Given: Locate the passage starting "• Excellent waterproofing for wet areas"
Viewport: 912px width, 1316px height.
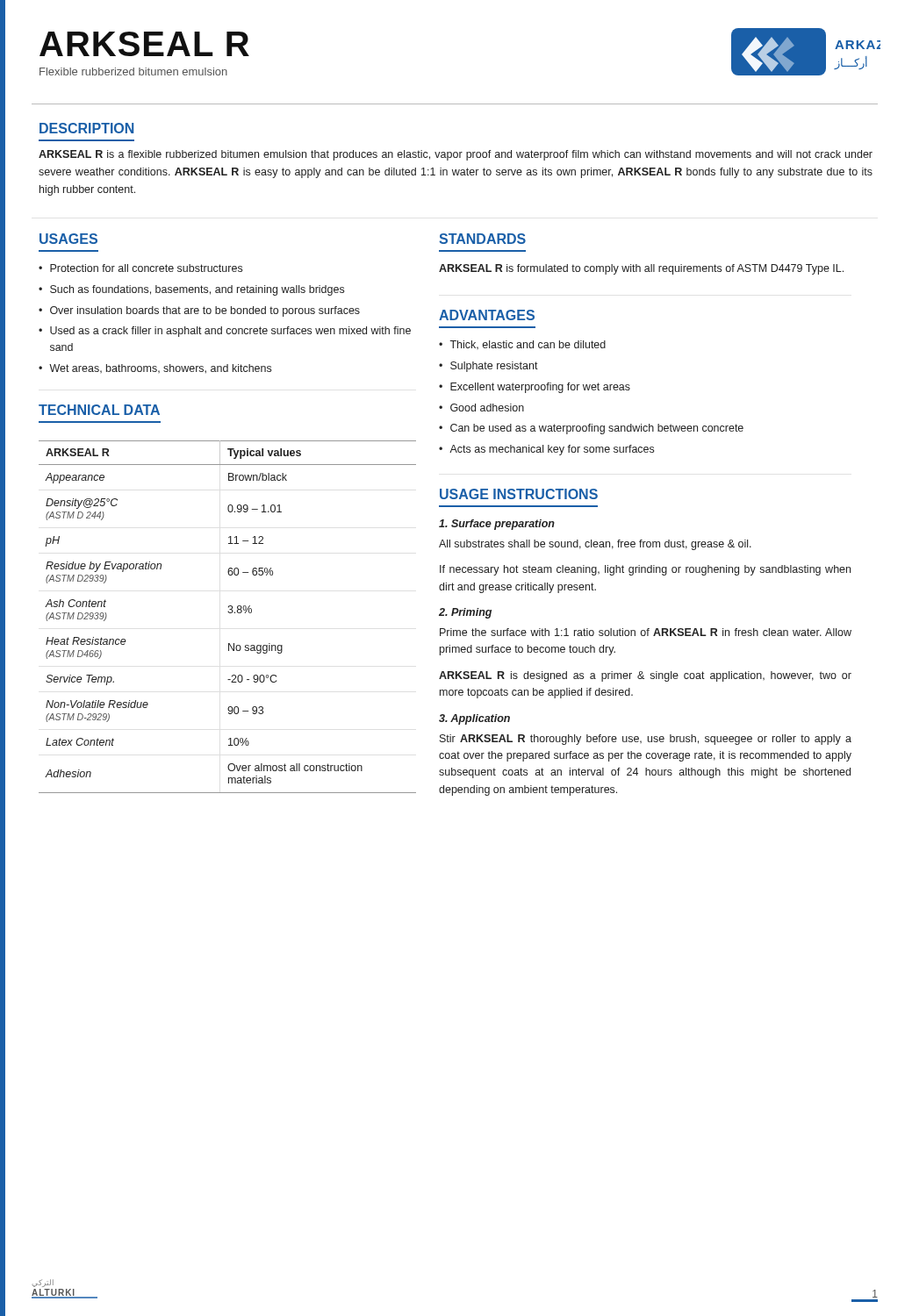Looking at the screenshot, I should [535, 387].
